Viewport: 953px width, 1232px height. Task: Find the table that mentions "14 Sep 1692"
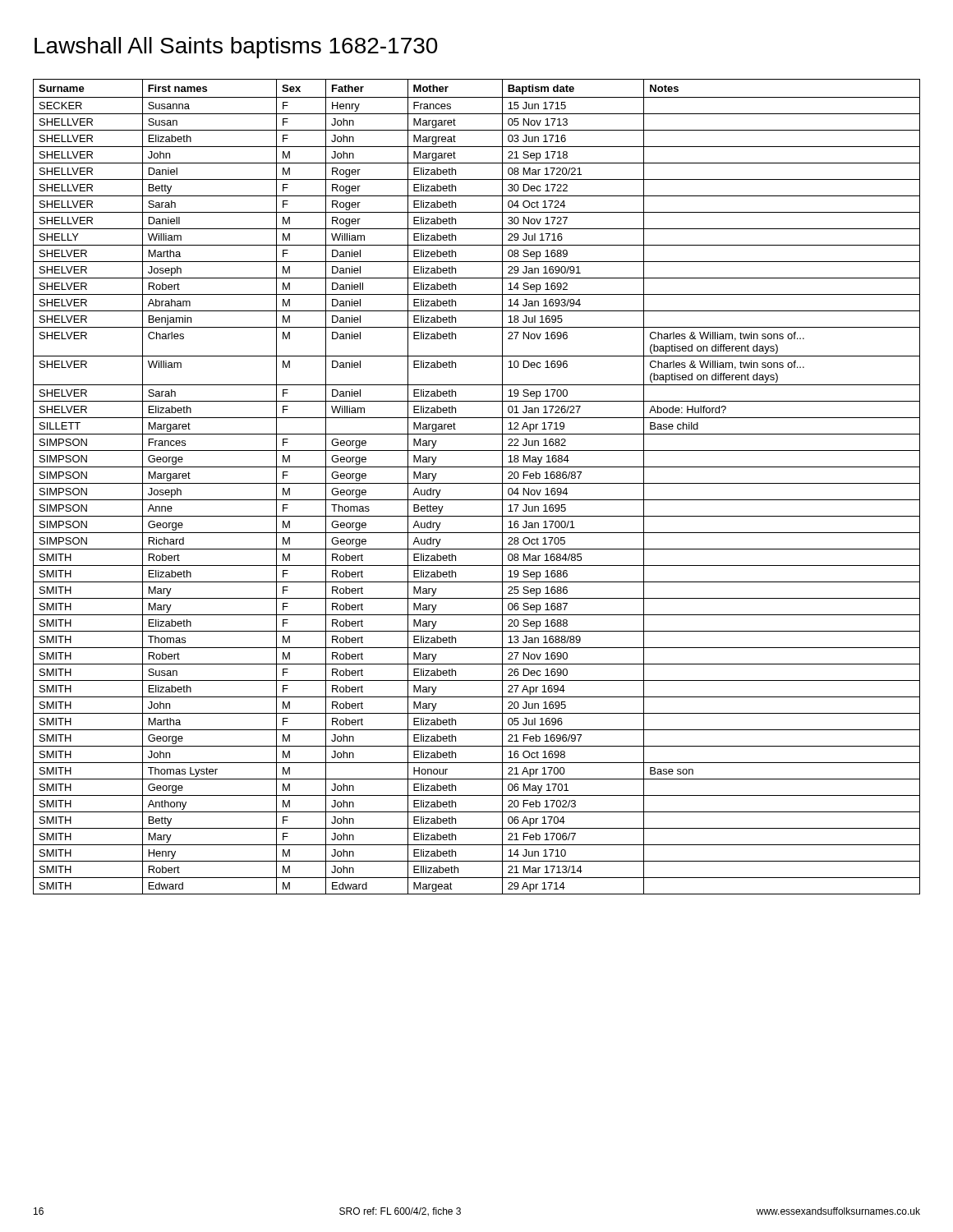pos(476,487)
